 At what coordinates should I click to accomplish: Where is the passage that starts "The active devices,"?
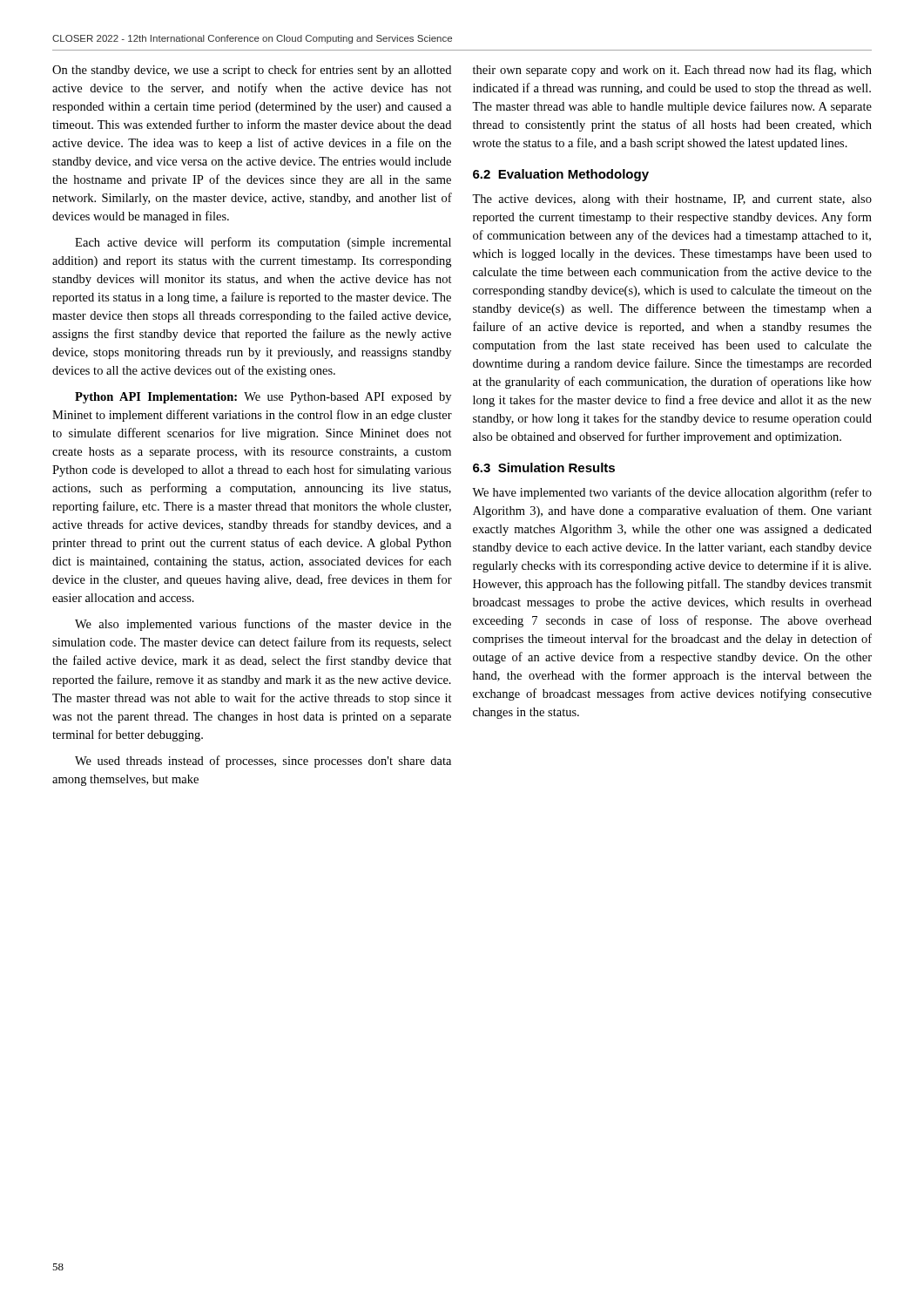pyautogui.click(x=672, y=318)
